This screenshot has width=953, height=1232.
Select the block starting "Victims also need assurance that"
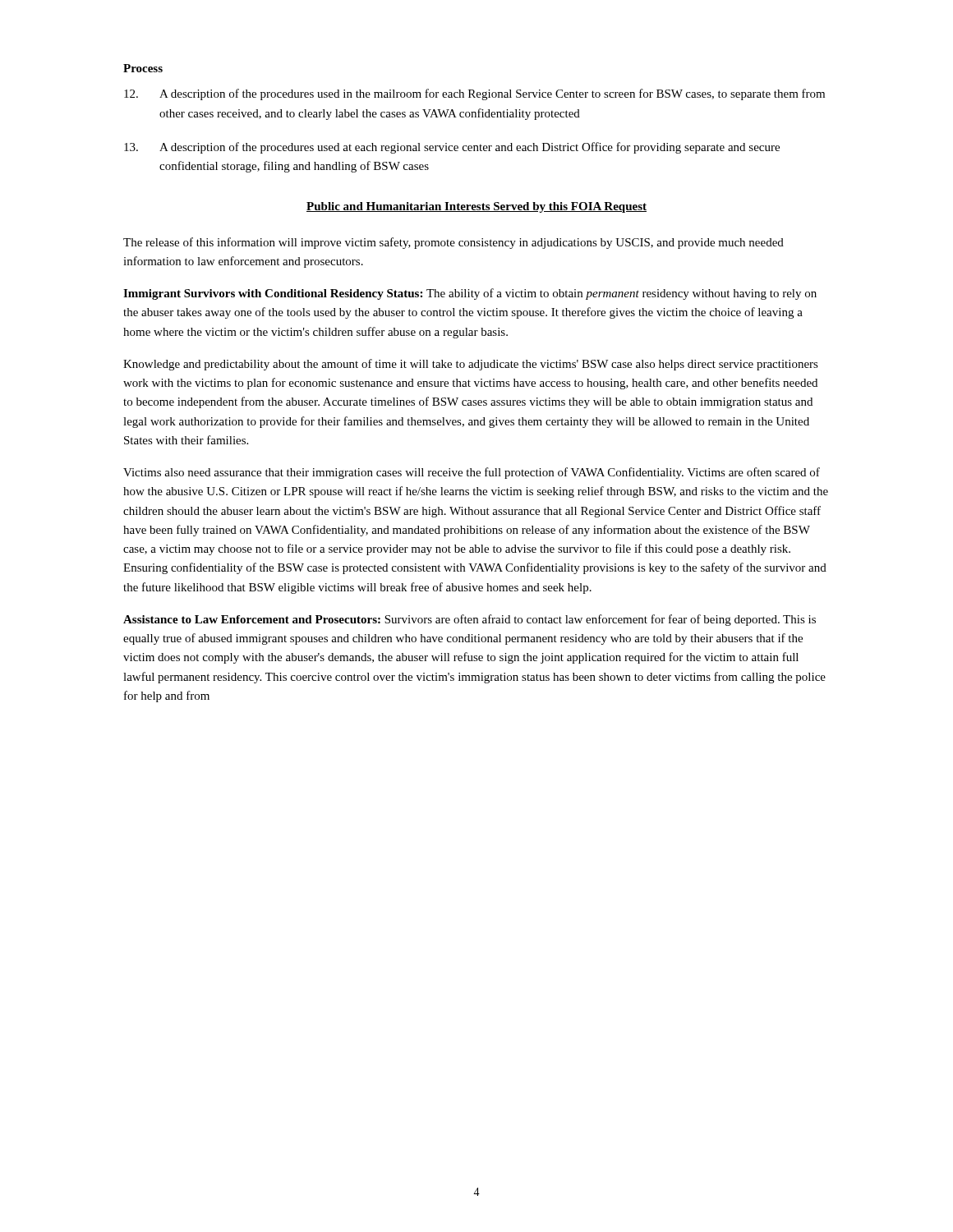476,530
